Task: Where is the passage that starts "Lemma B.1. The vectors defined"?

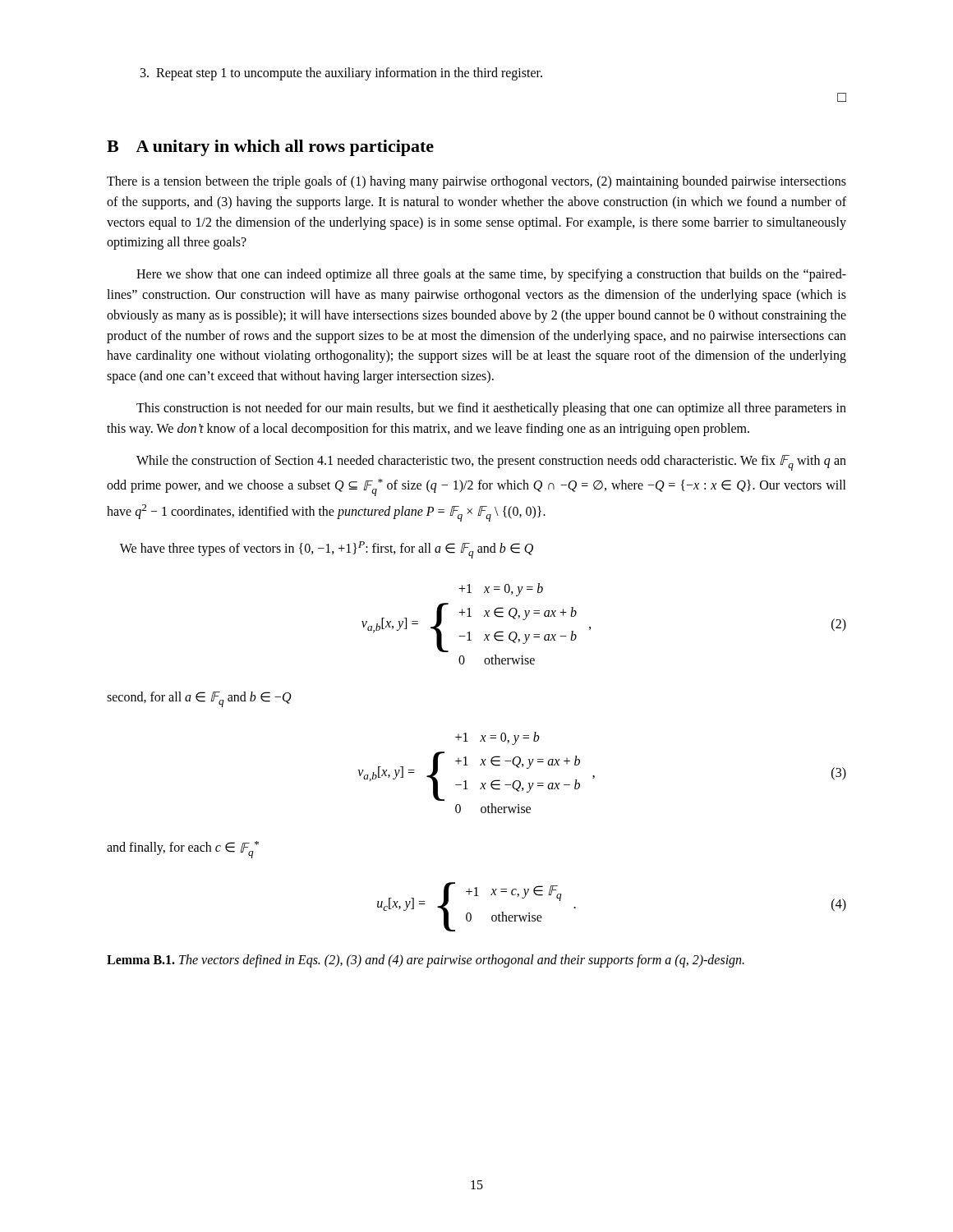Action: tap(426, 960)
